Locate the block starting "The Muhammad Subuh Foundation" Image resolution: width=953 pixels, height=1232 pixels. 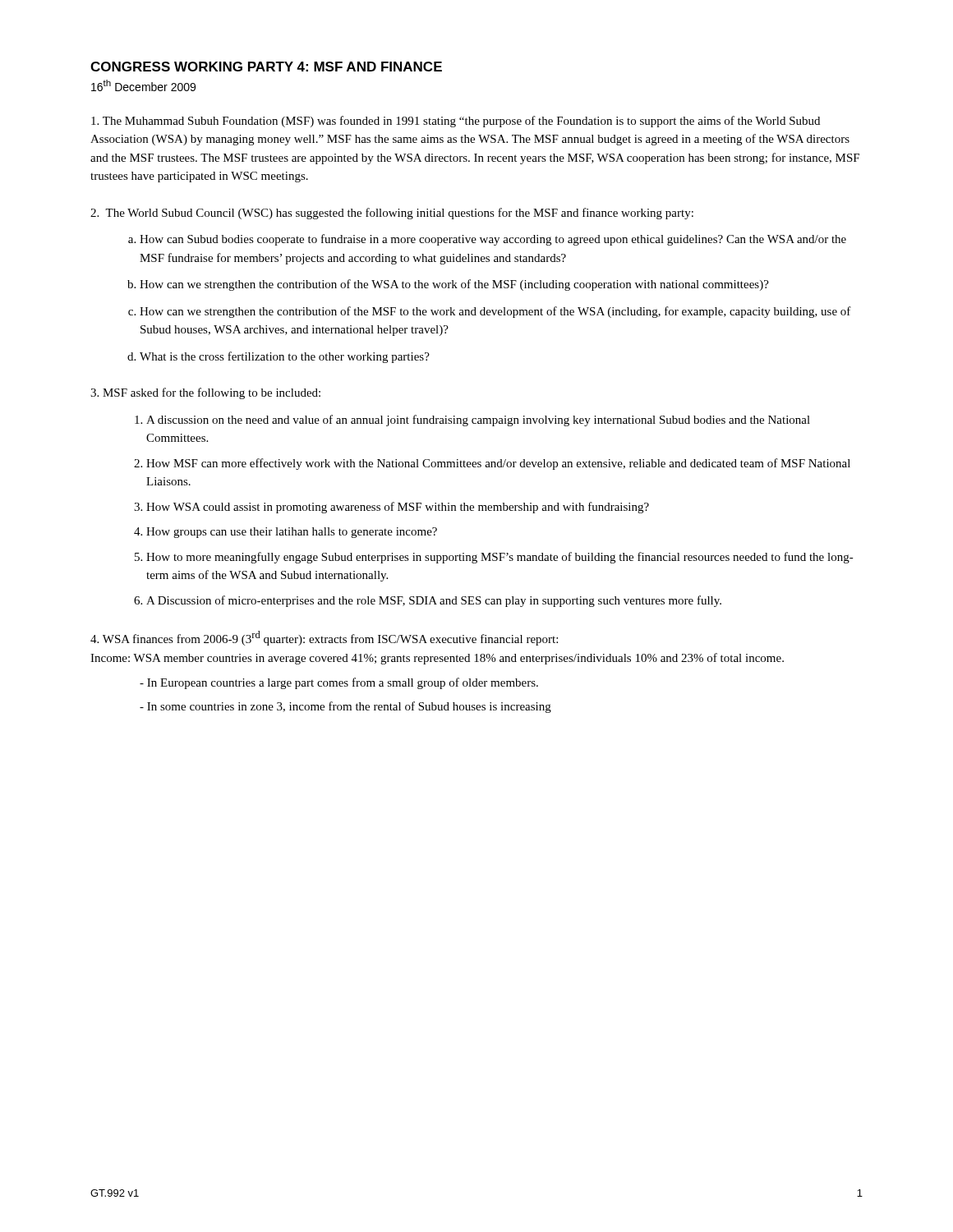point(475,148)
